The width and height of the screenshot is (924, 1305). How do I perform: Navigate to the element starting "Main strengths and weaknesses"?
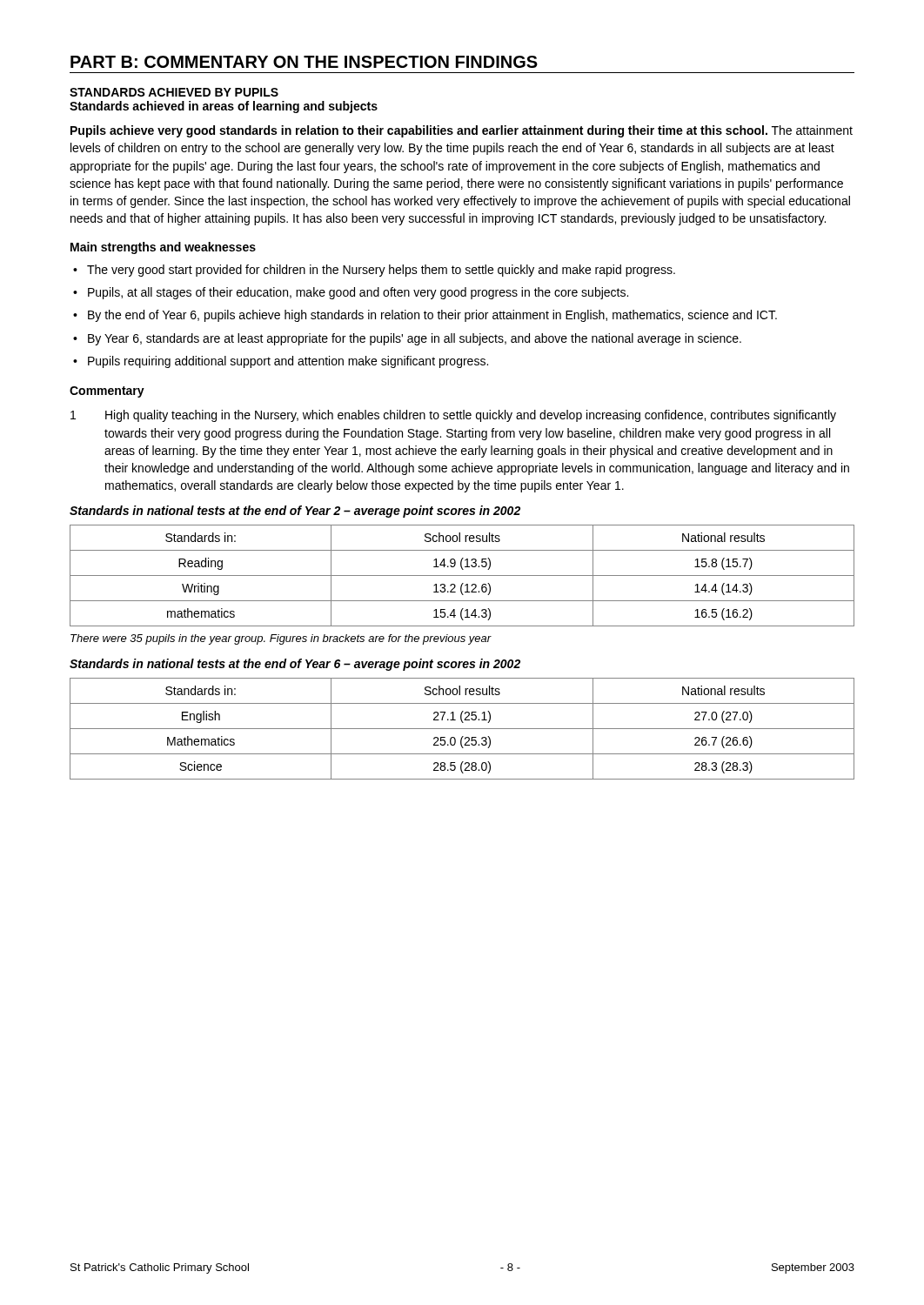coord(163,247)
